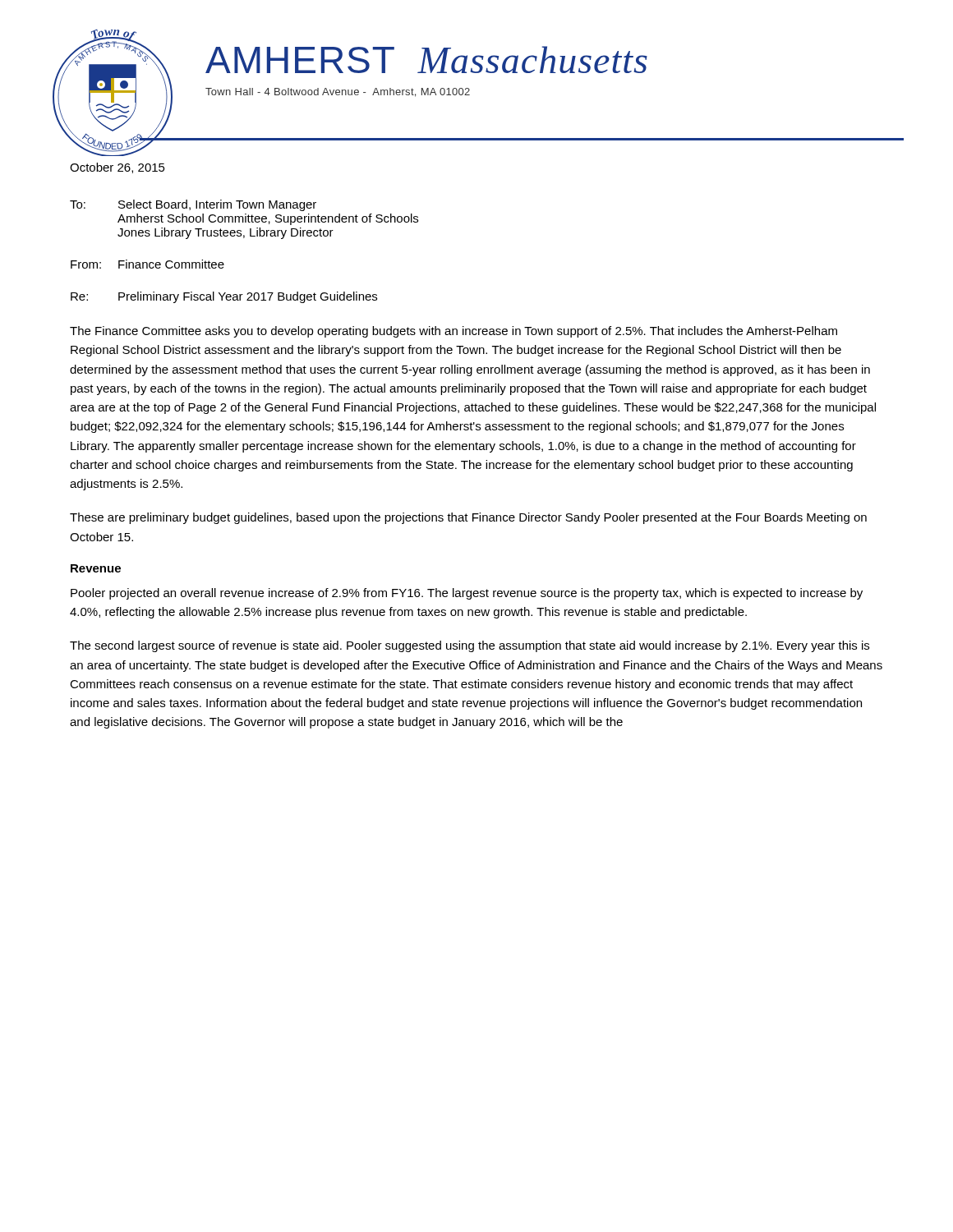953x1232 pixels.
Task: Select the text that reads "From: Finance Committee"
Action: [x=147, y=264]
